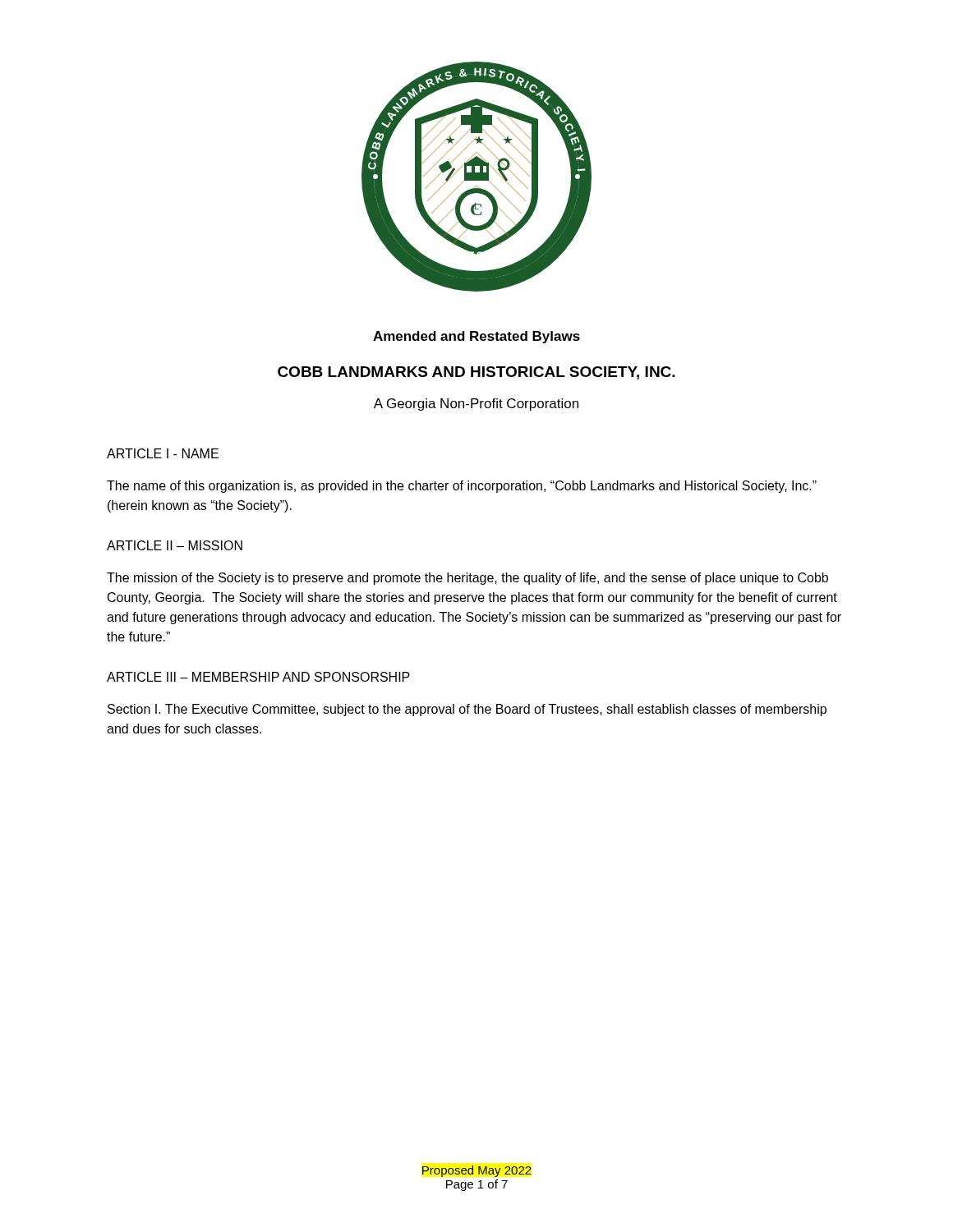This screenshot has width=953, height=1232.
Task: Click on the text block with the text "Section I. The Executive Committee, subject"
Action: 467,719
